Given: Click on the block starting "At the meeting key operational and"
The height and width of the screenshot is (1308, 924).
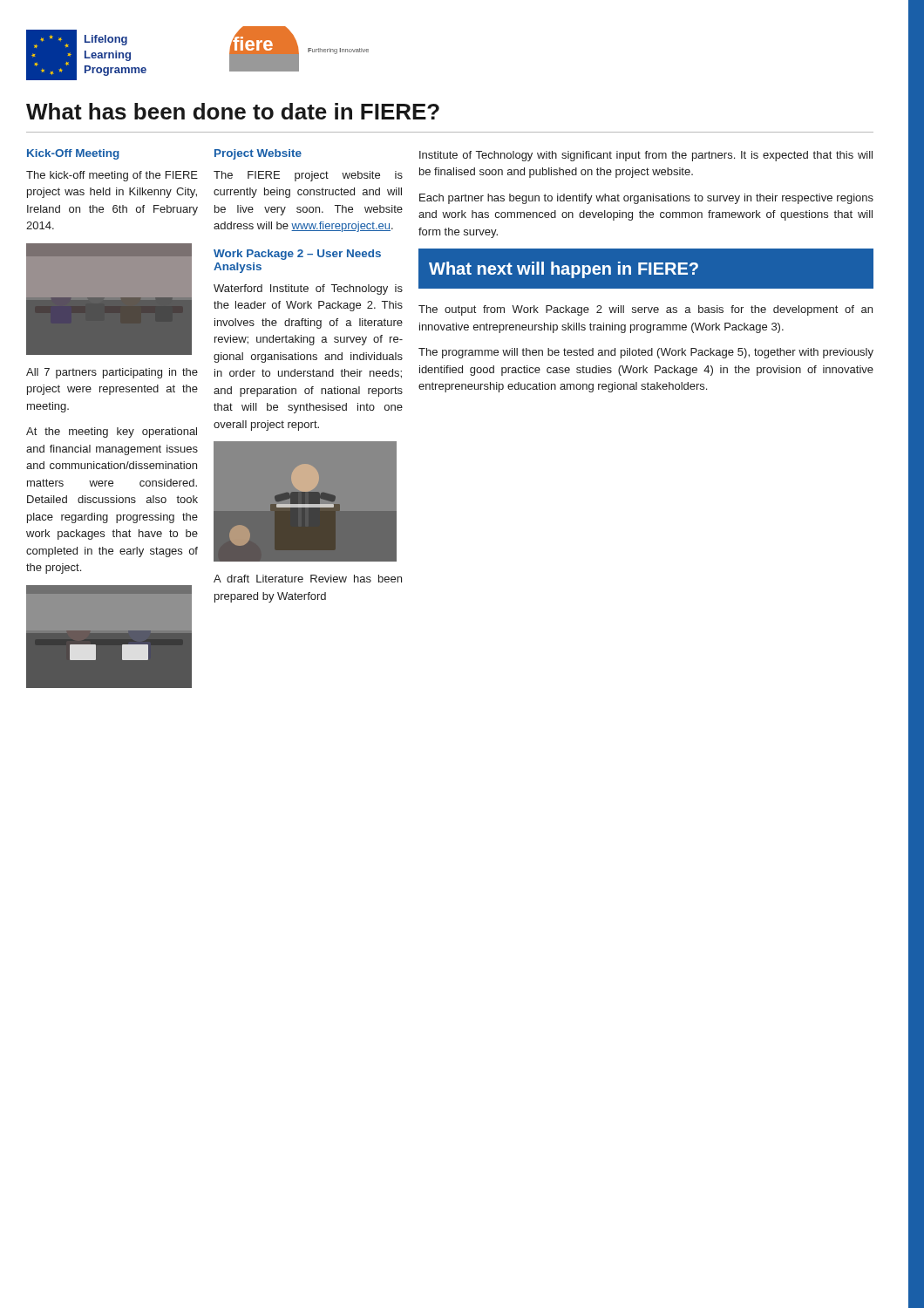Looking at the screenshot, I should (112, 499).
